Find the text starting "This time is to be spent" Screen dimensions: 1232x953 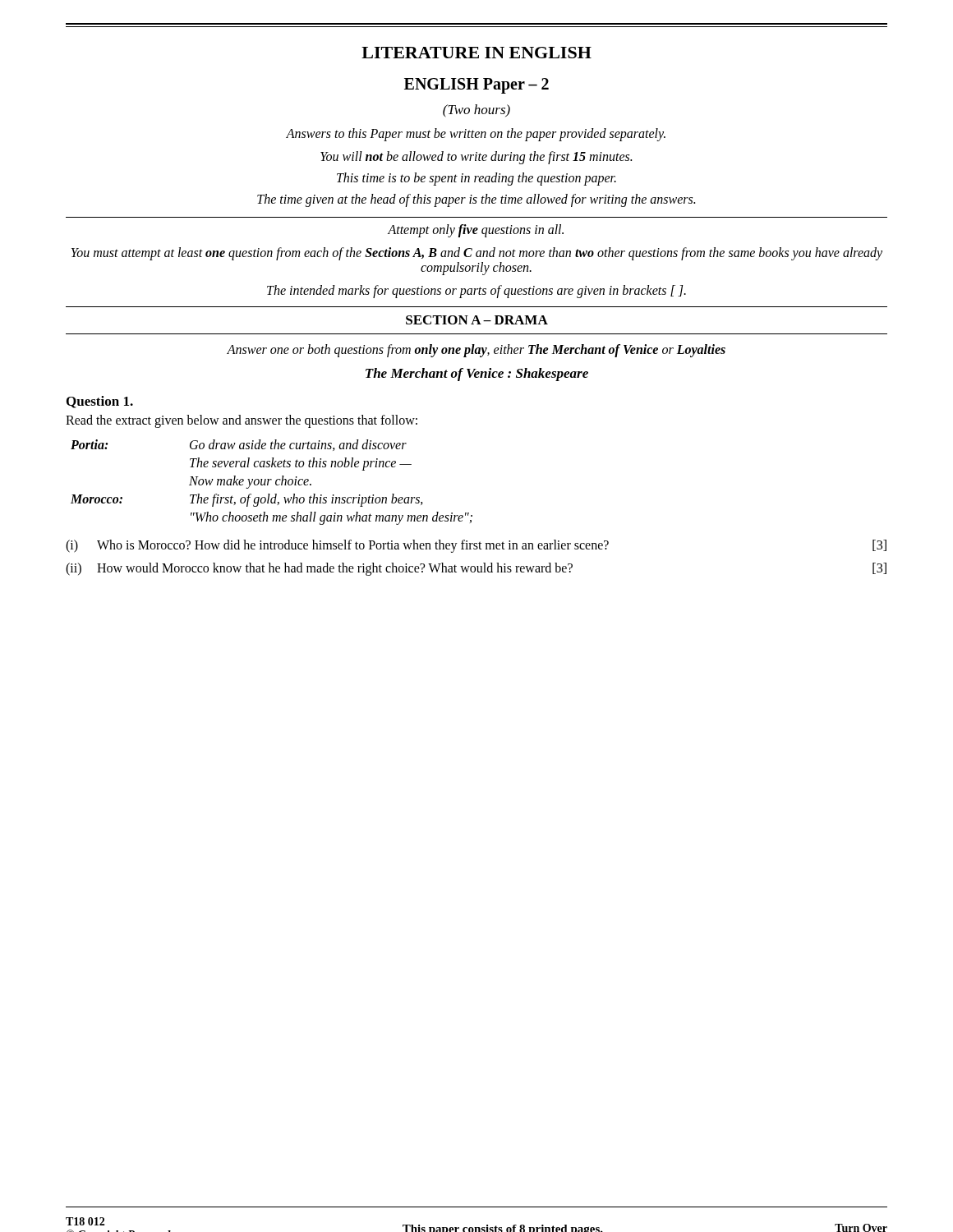476,178
